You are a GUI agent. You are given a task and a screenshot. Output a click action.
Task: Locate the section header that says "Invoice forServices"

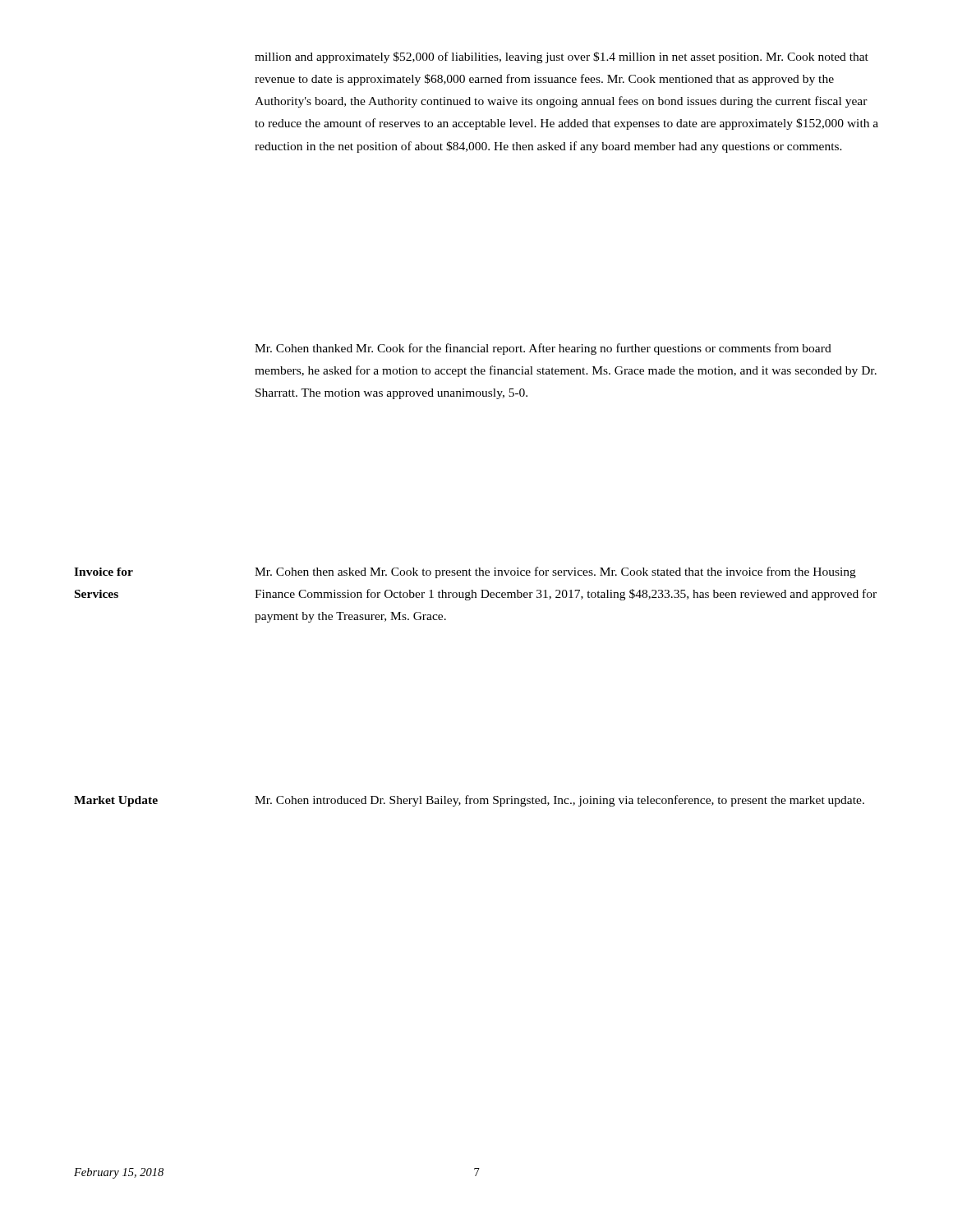coord(103,582)
